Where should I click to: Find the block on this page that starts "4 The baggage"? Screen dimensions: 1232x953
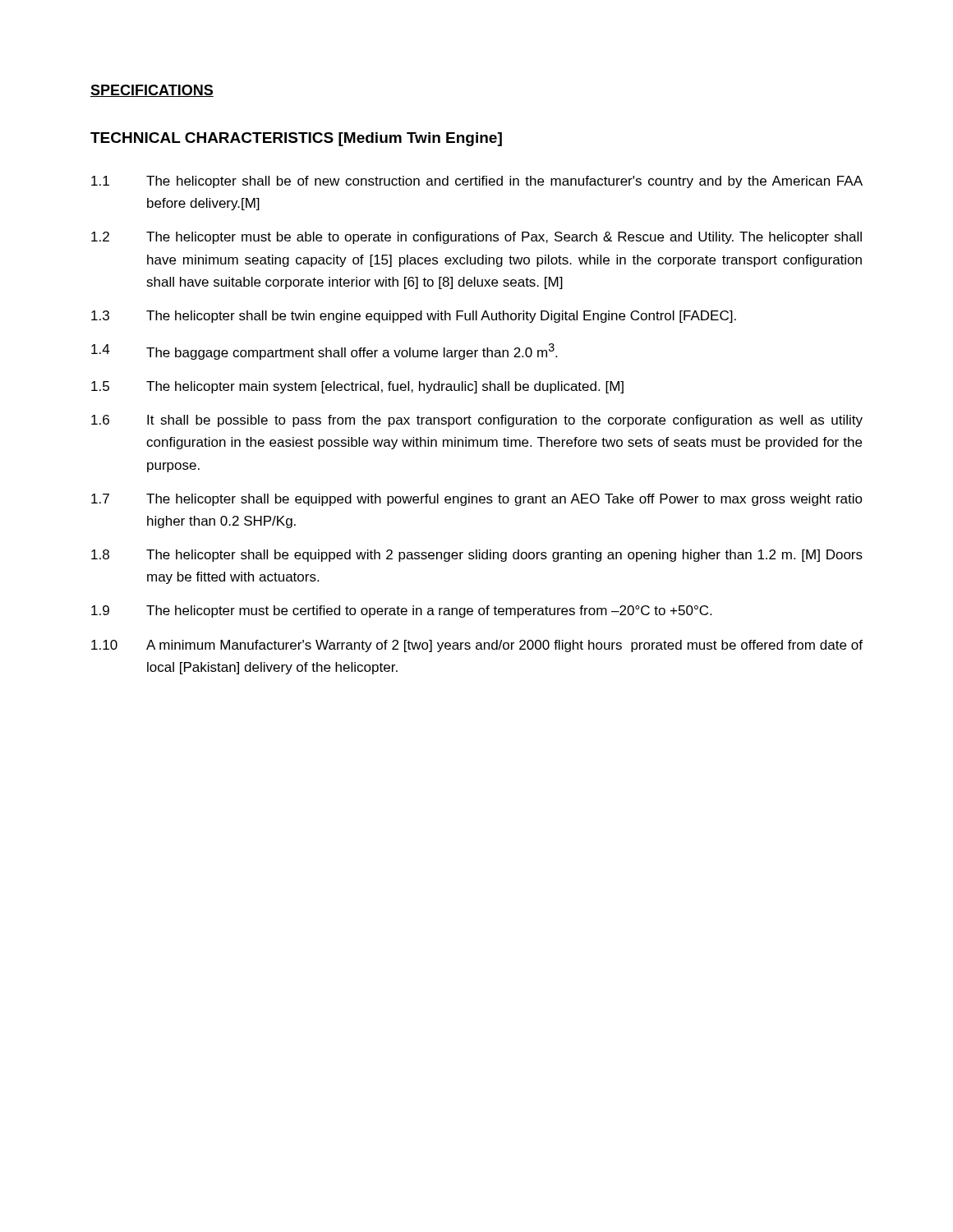[x=476, y=351]
